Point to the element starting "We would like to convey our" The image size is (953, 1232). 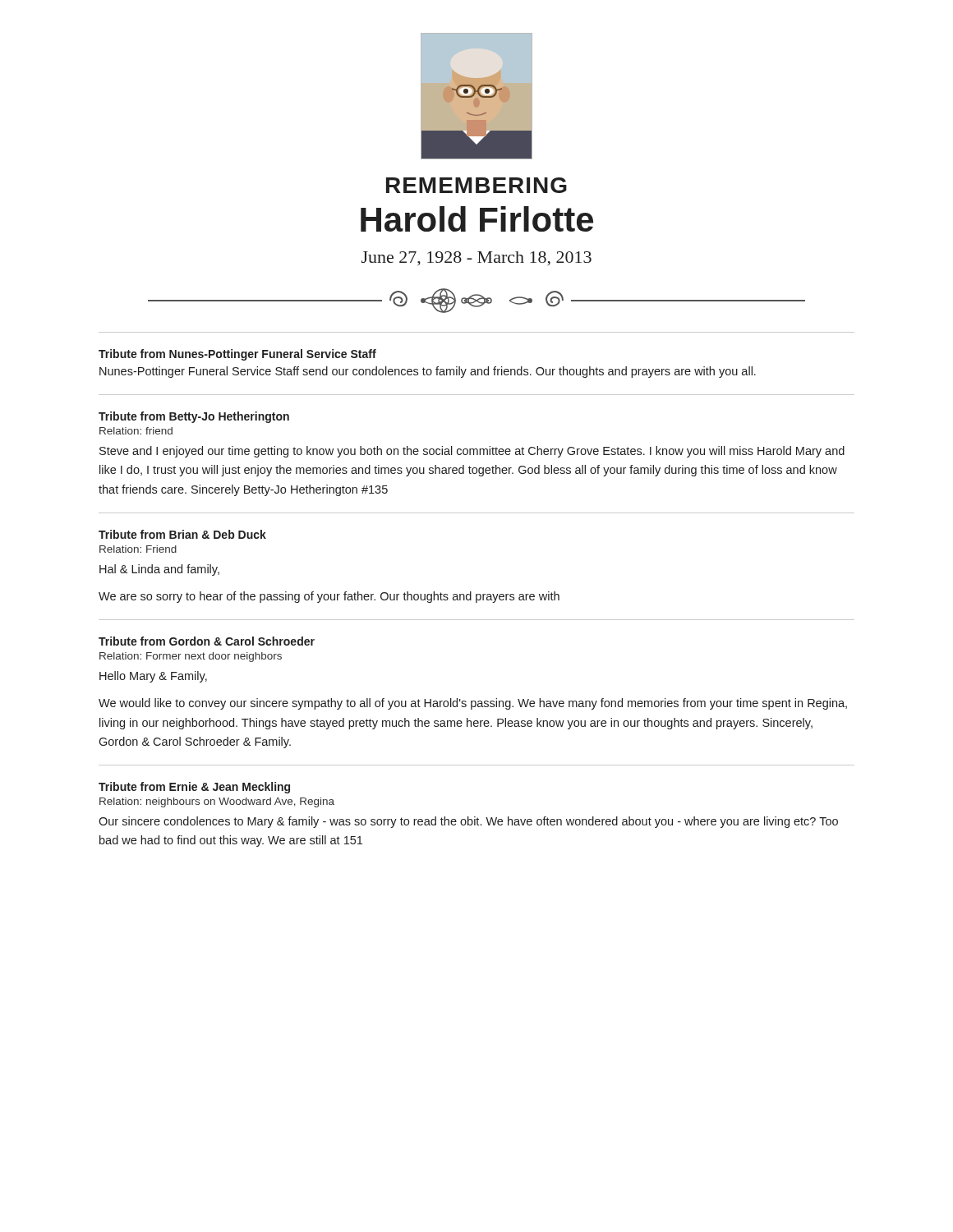[x=473, y=722]
